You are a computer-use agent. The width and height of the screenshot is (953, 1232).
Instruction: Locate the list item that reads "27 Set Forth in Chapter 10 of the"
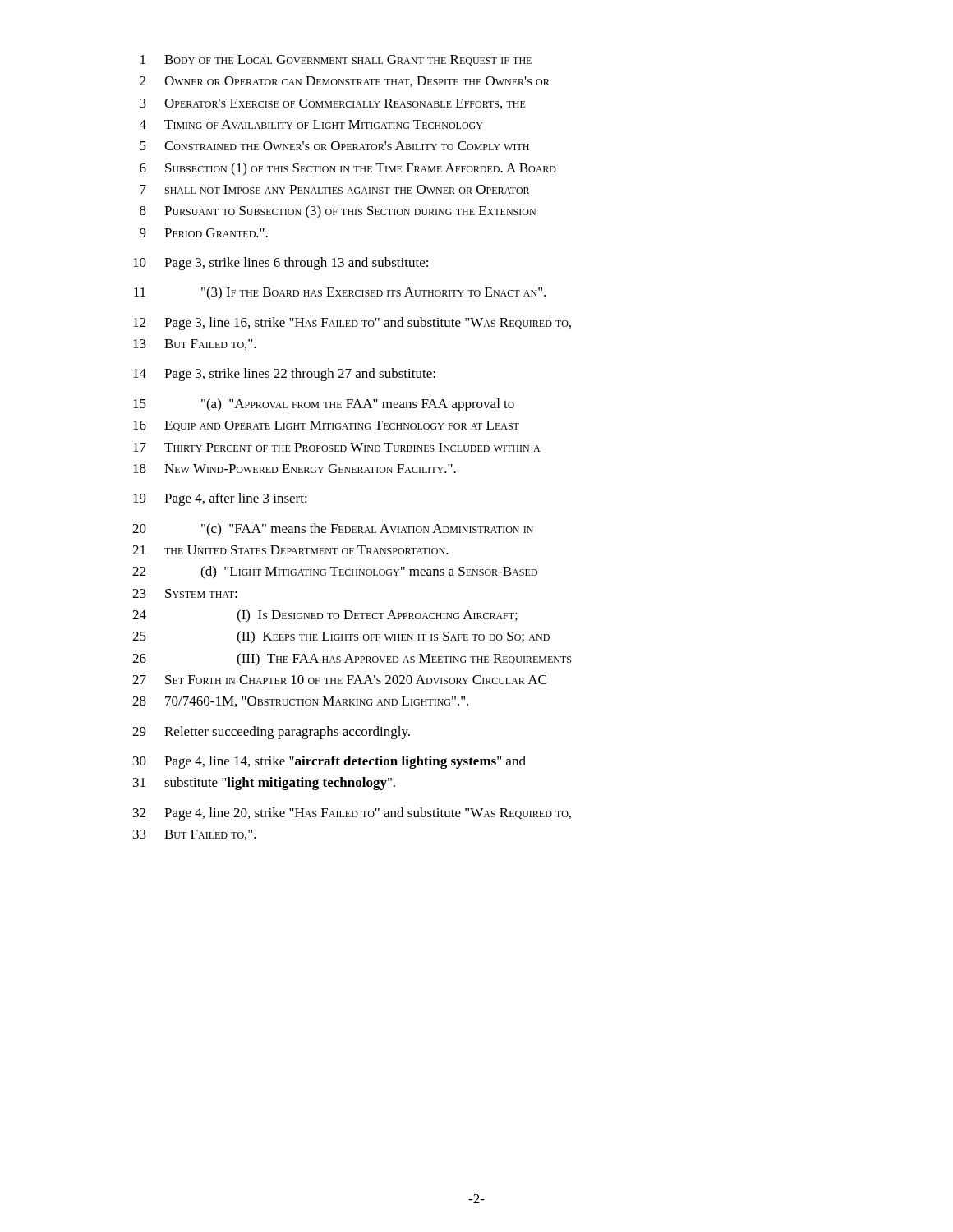(x=485, y=680)
